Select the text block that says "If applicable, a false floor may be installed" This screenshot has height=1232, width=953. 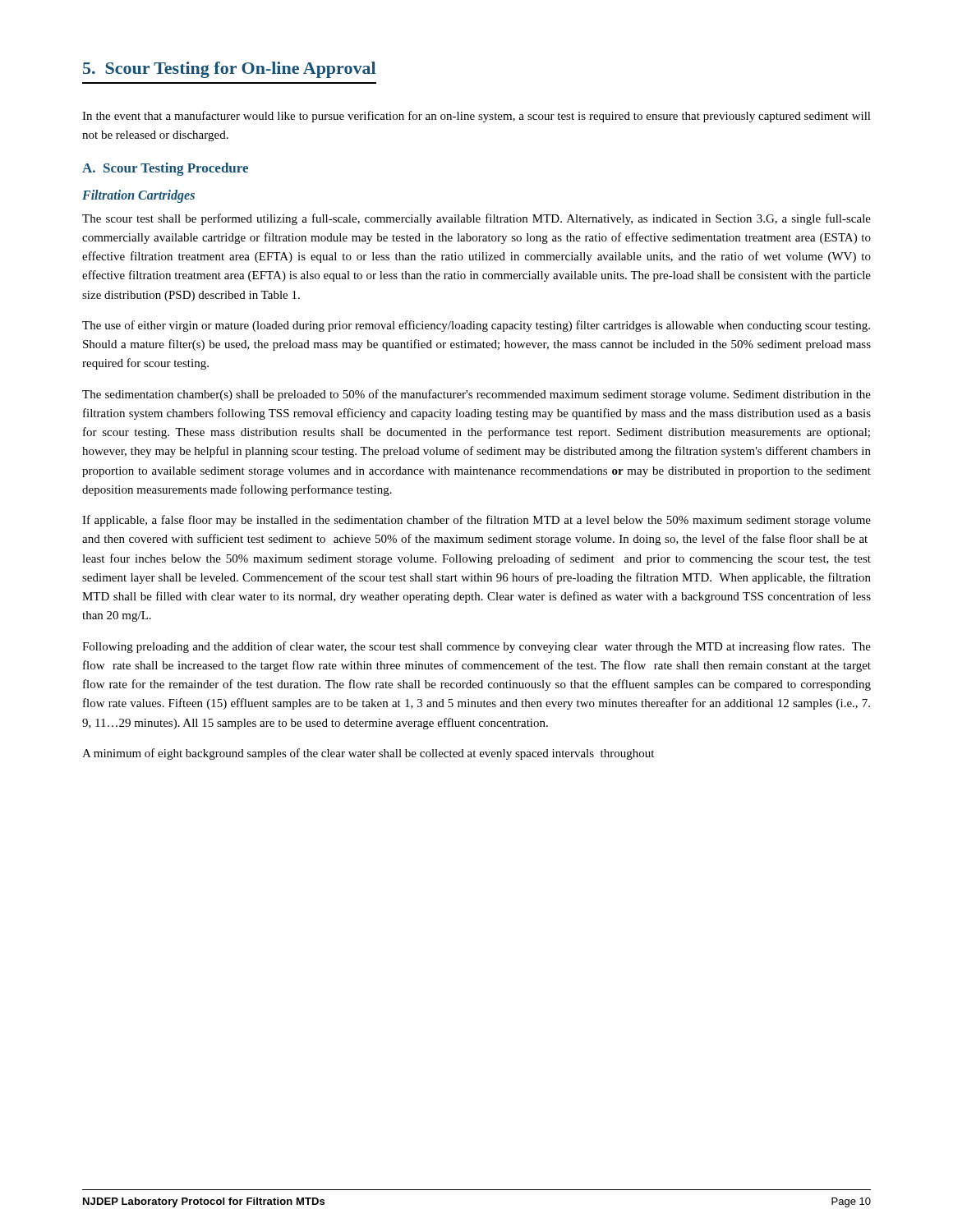point(476,568)
